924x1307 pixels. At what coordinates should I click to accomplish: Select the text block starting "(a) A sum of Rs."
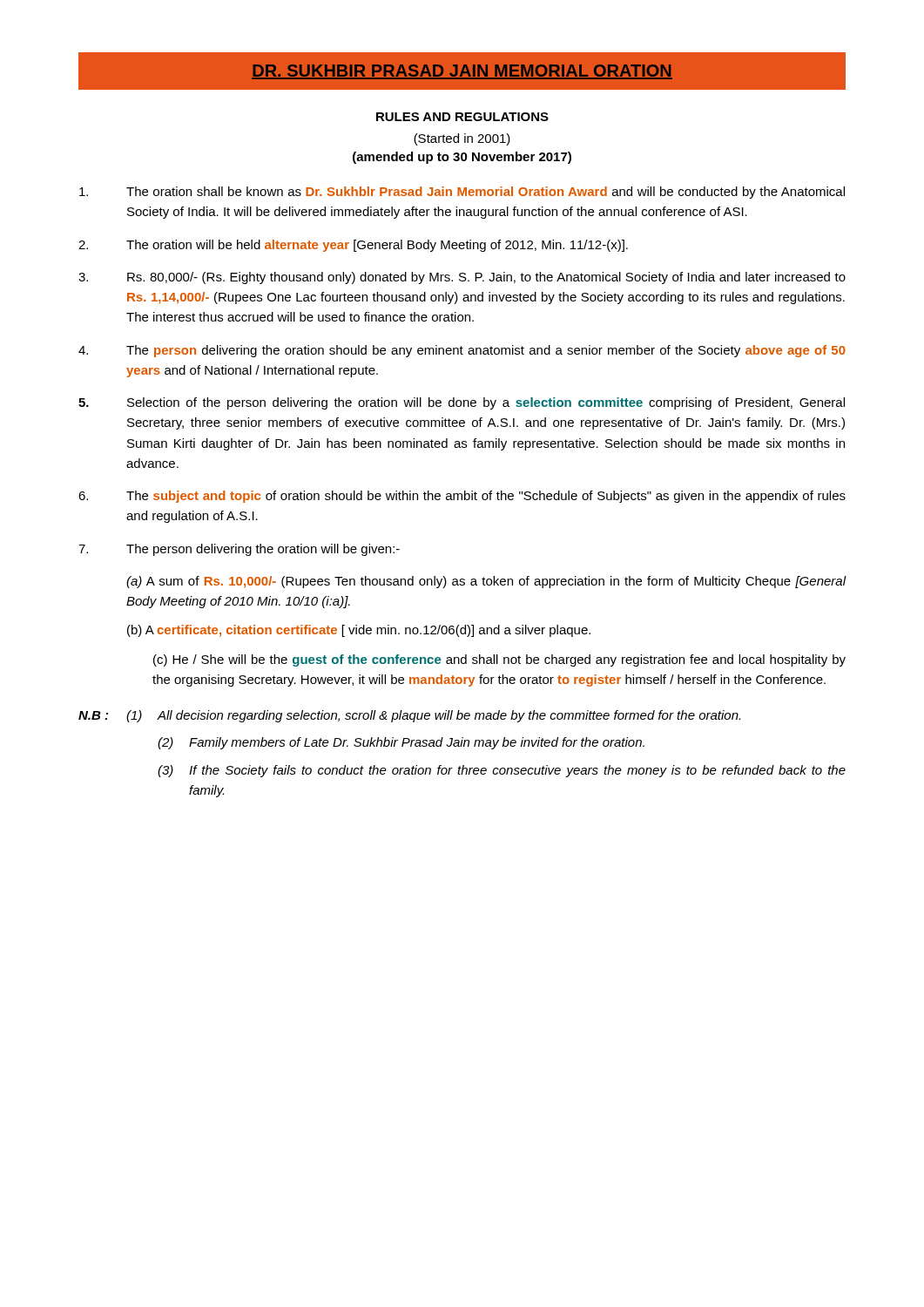tap(486, 591)
